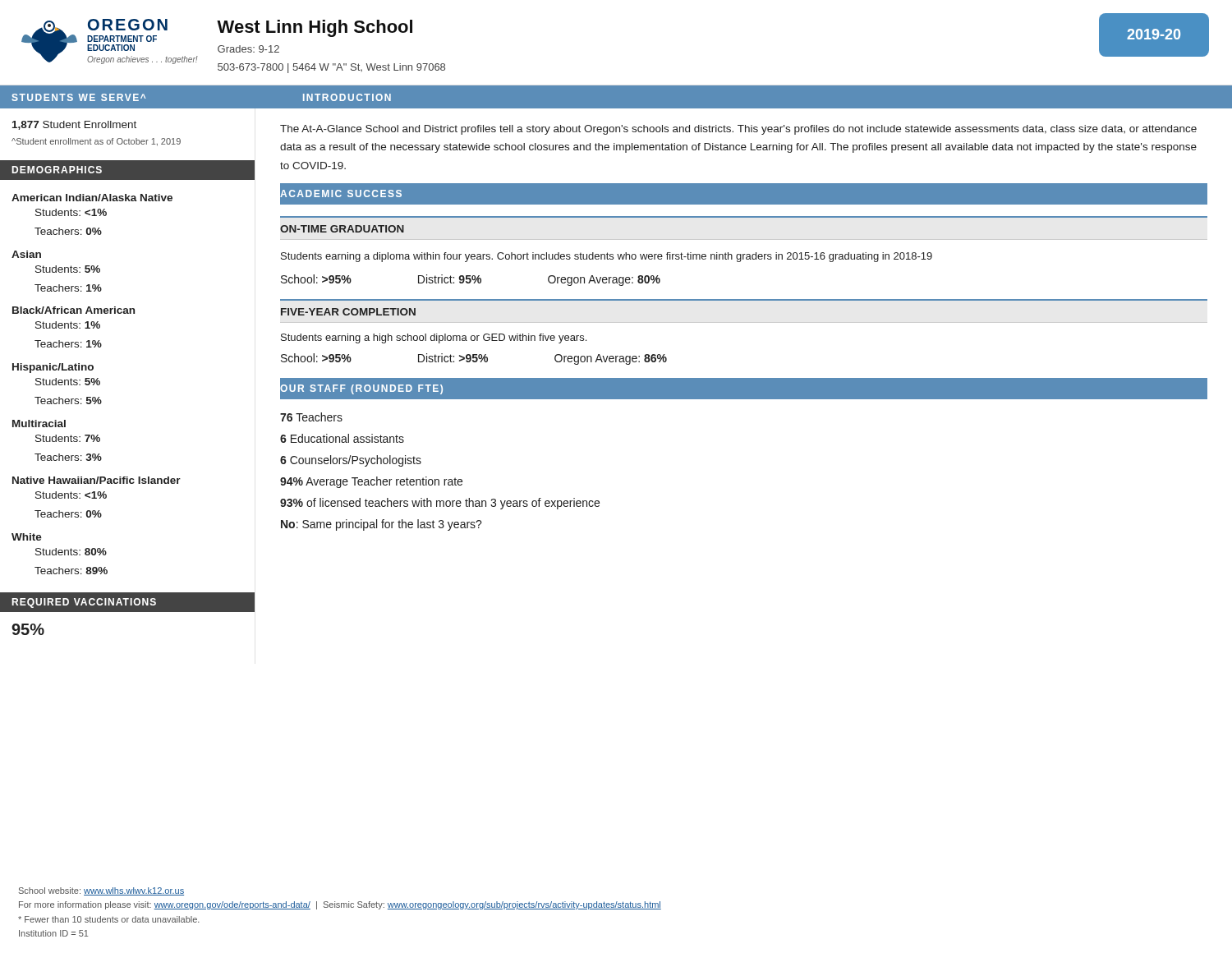Find the logo
1232x953 pixels.
(x=107, y=40)
